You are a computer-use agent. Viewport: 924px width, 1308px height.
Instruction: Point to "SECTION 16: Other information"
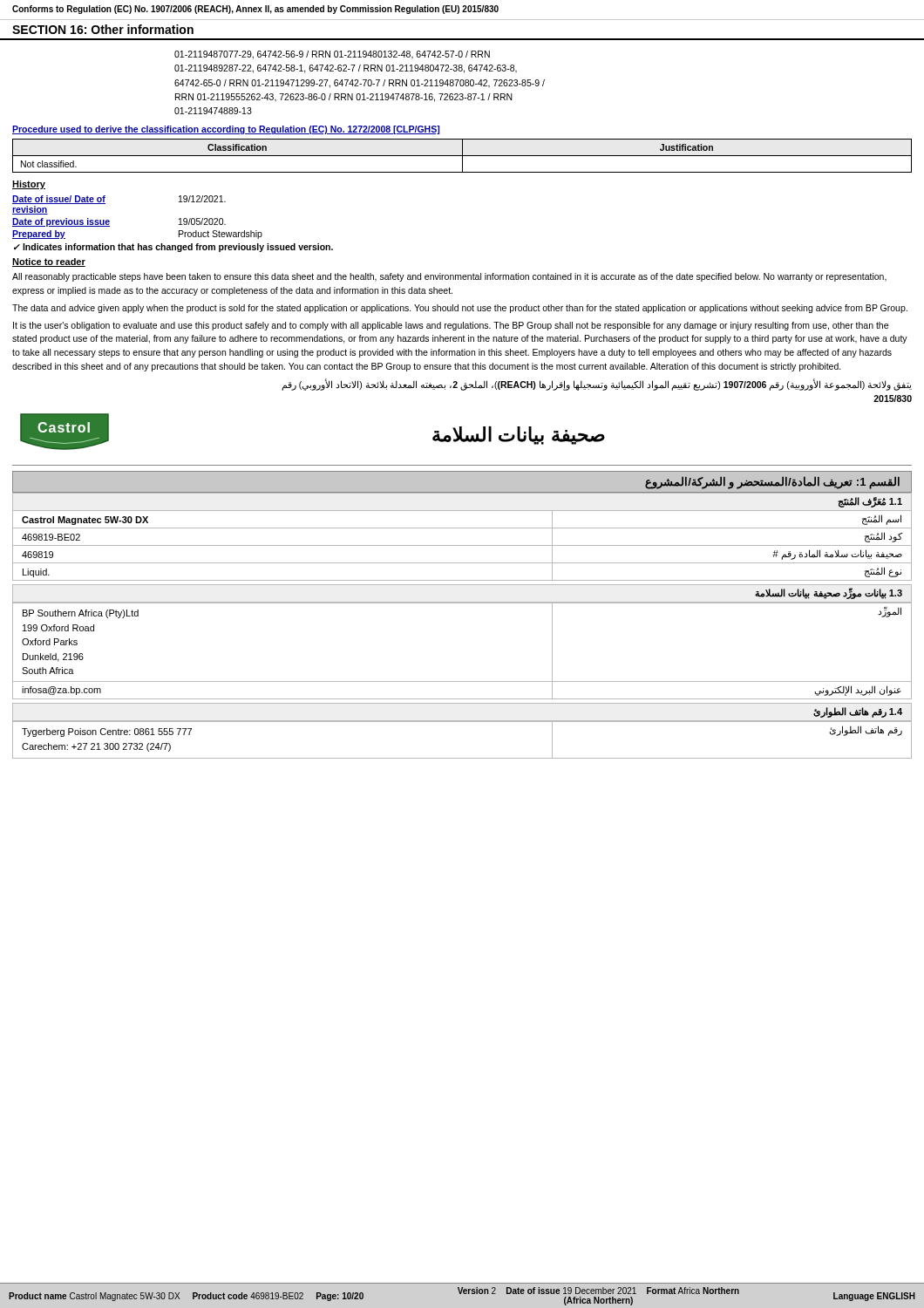coord(103,30)
